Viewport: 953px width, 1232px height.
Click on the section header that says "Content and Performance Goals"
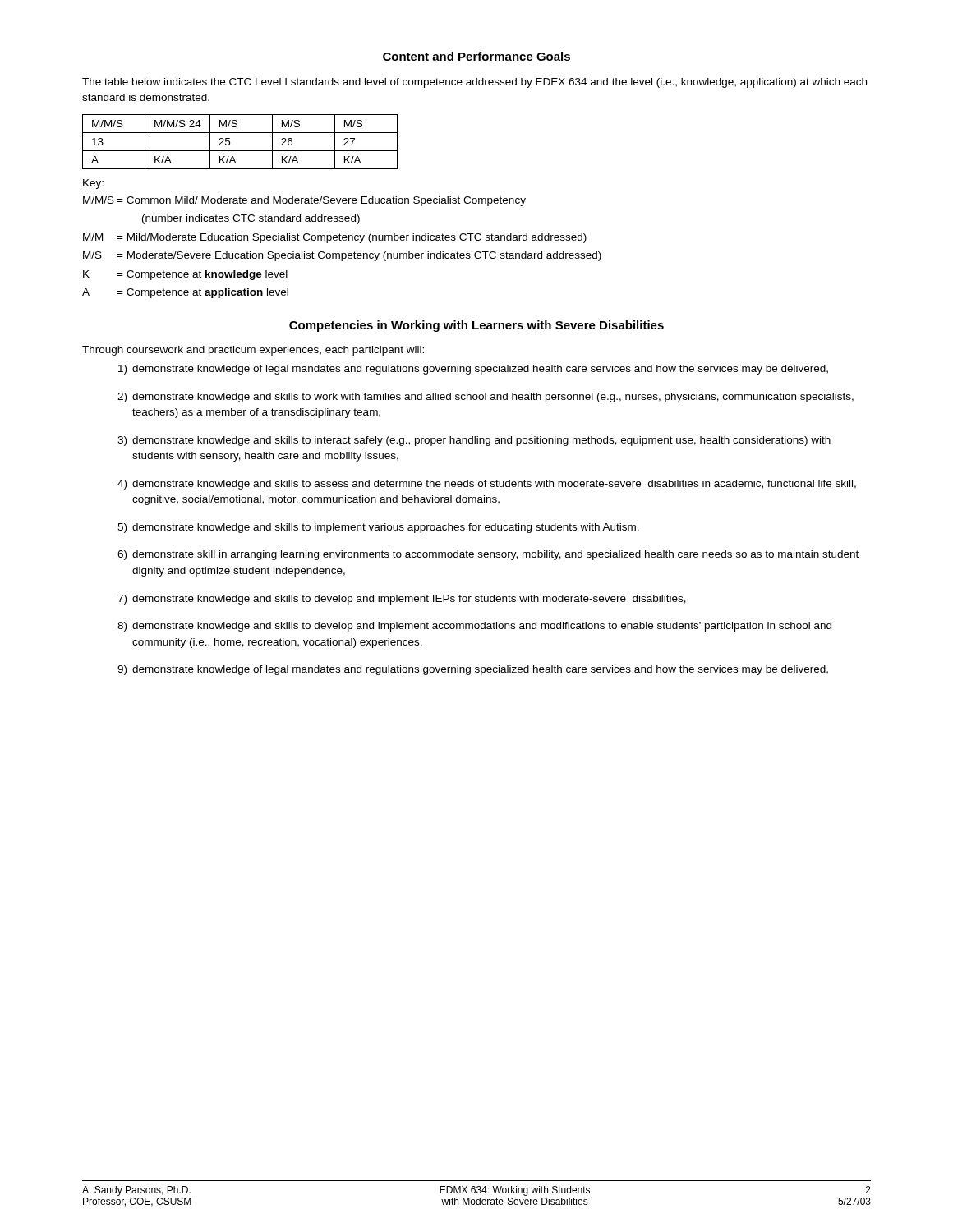tap(476, 56)
